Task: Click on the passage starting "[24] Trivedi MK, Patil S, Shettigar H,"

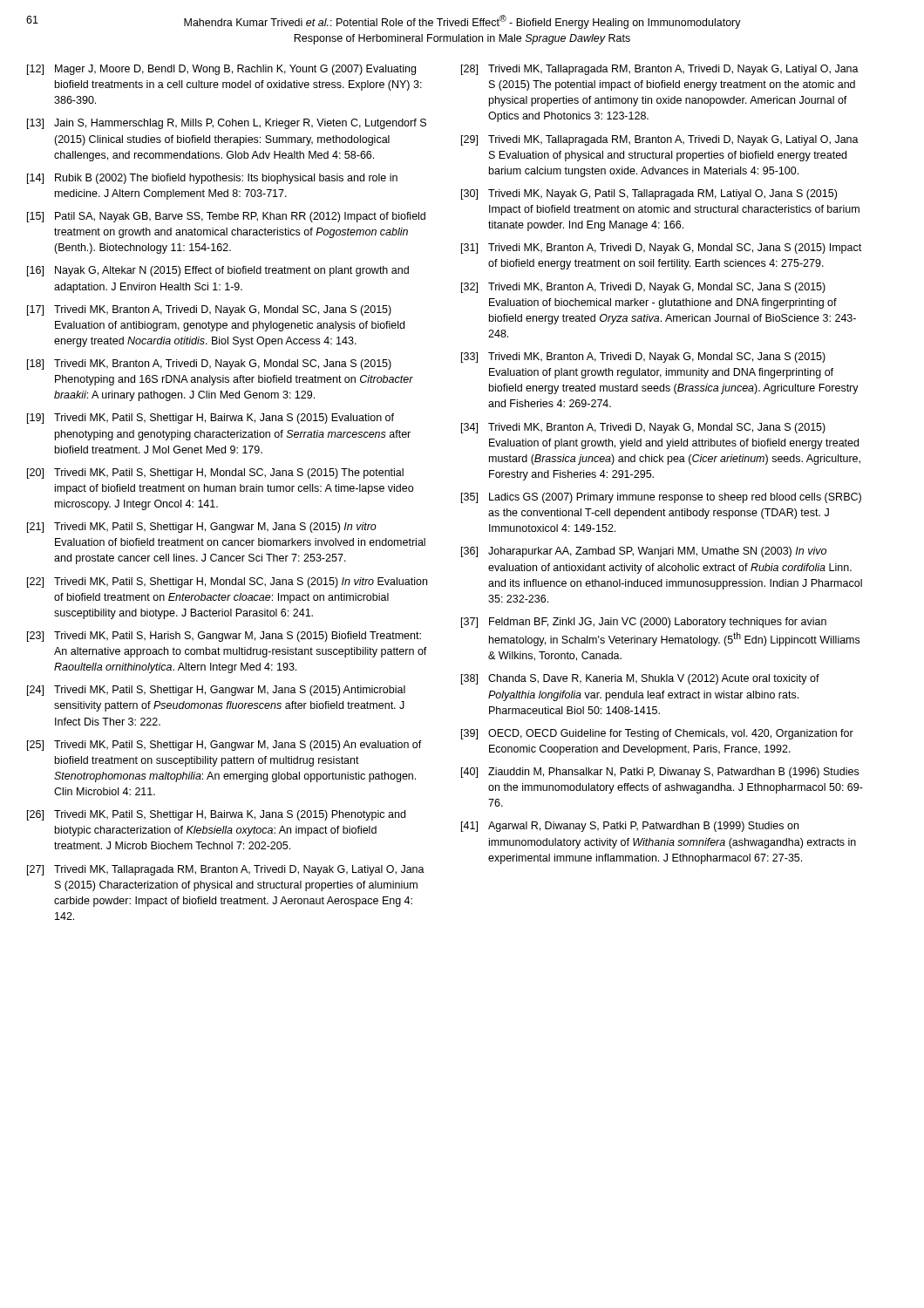Action: [228, 706]
